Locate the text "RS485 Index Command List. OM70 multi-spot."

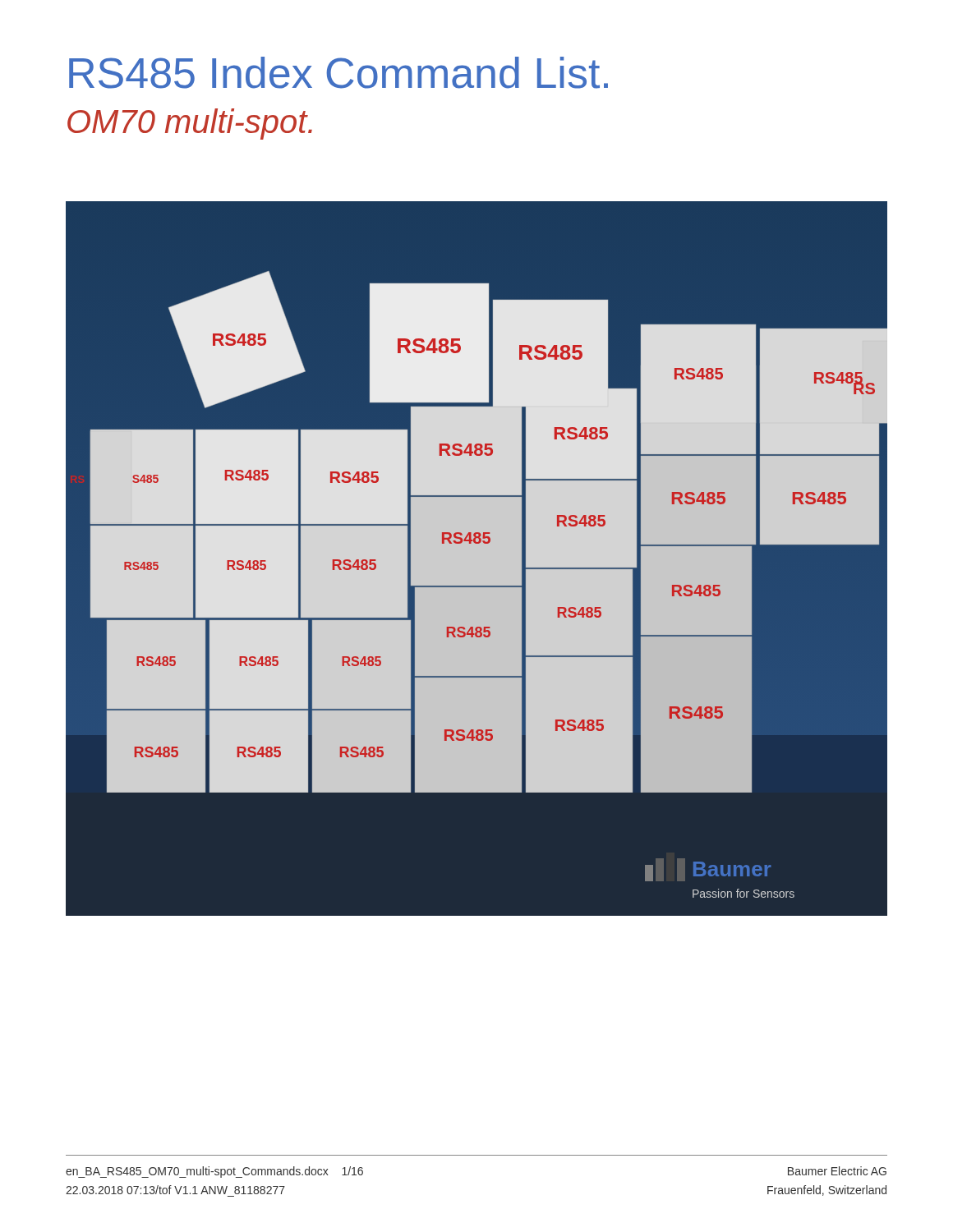tap(476, 95)
